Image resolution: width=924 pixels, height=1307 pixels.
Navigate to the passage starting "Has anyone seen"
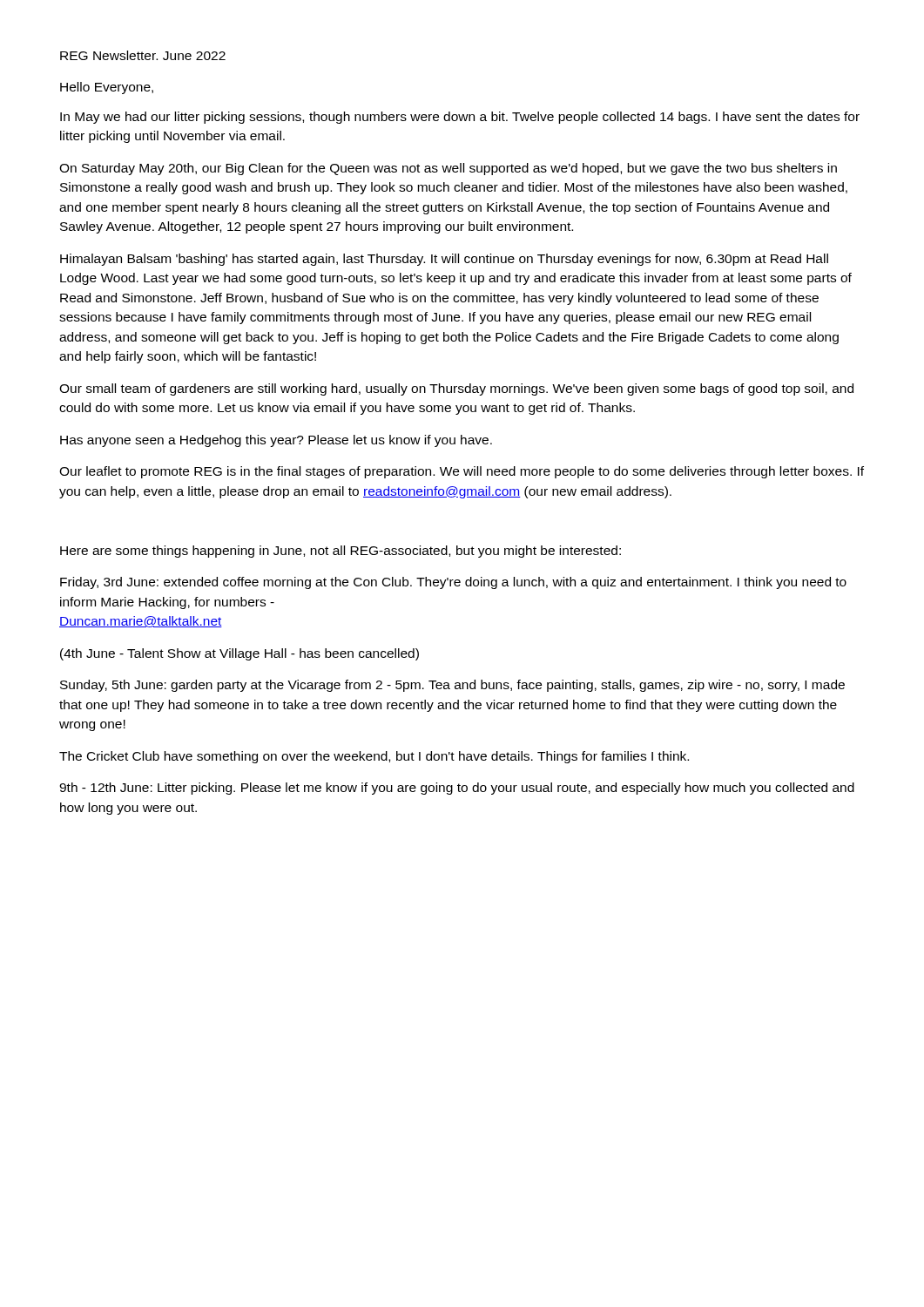276,439
